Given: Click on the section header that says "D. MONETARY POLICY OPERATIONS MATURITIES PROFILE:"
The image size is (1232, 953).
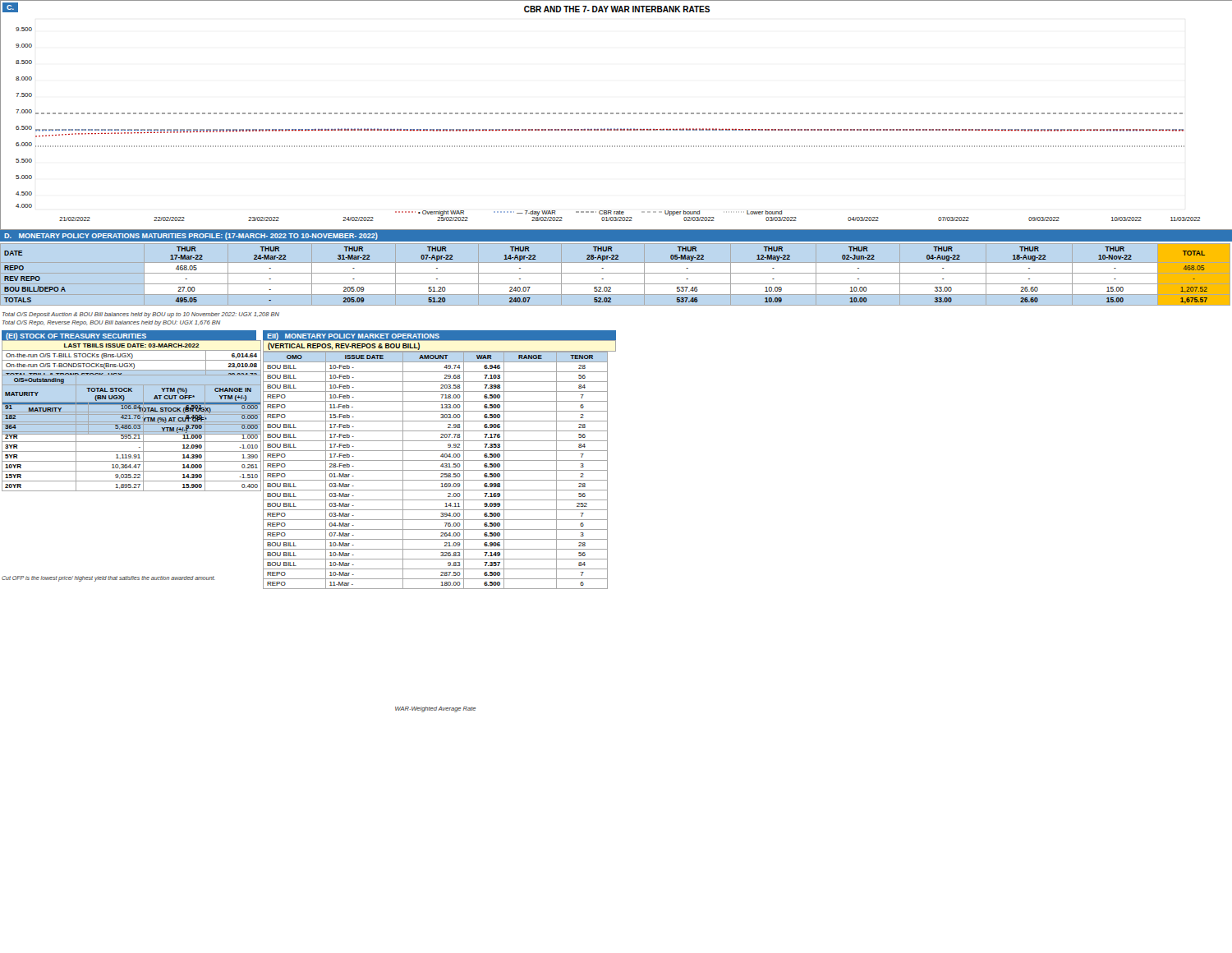Looking at the screenshot, I should point(191,236).
